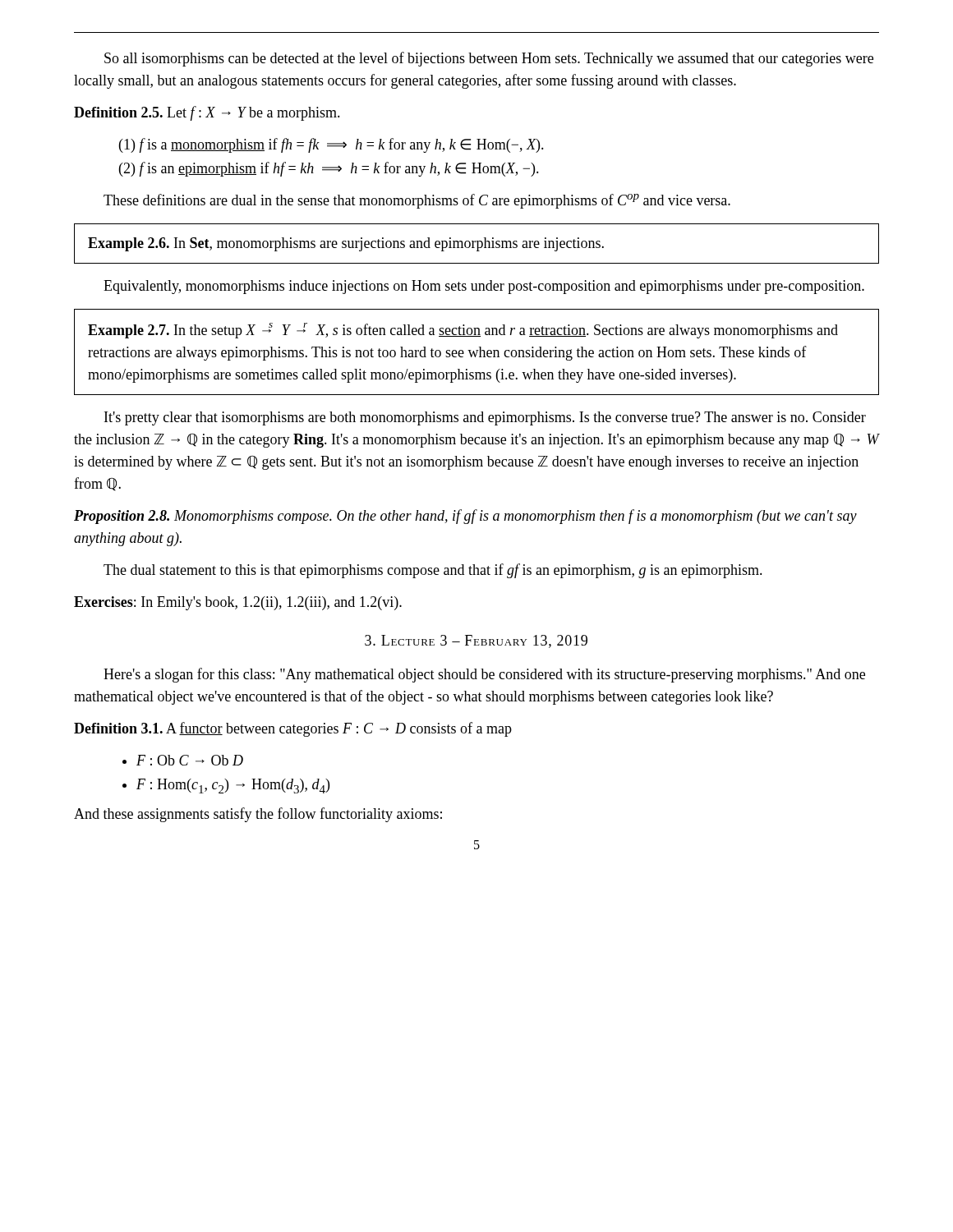Point to the text block starting "The dual statement"
This screenshot has height=1232, width=953.
476,570
